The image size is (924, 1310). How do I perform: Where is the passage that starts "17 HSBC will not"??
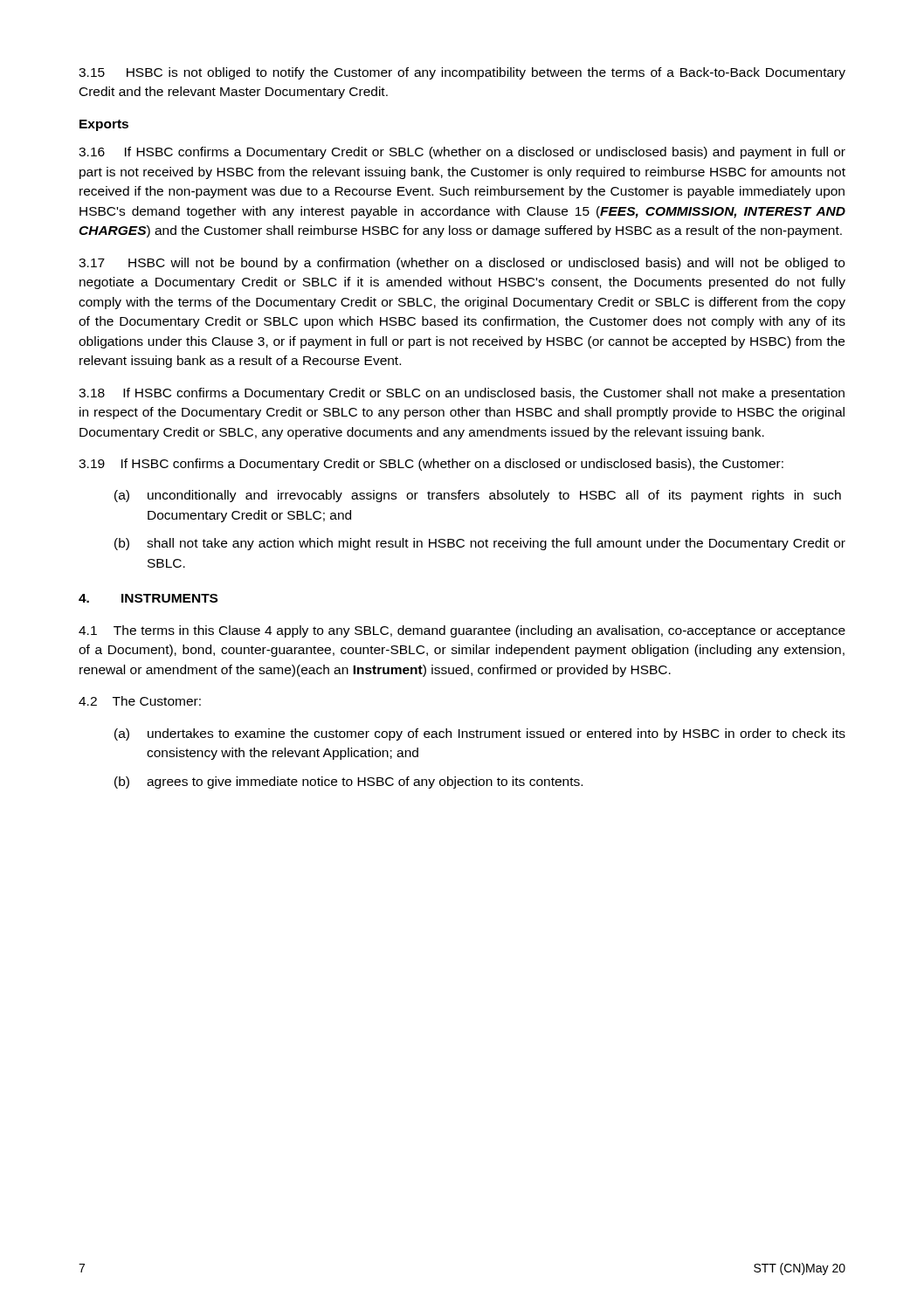462,311
